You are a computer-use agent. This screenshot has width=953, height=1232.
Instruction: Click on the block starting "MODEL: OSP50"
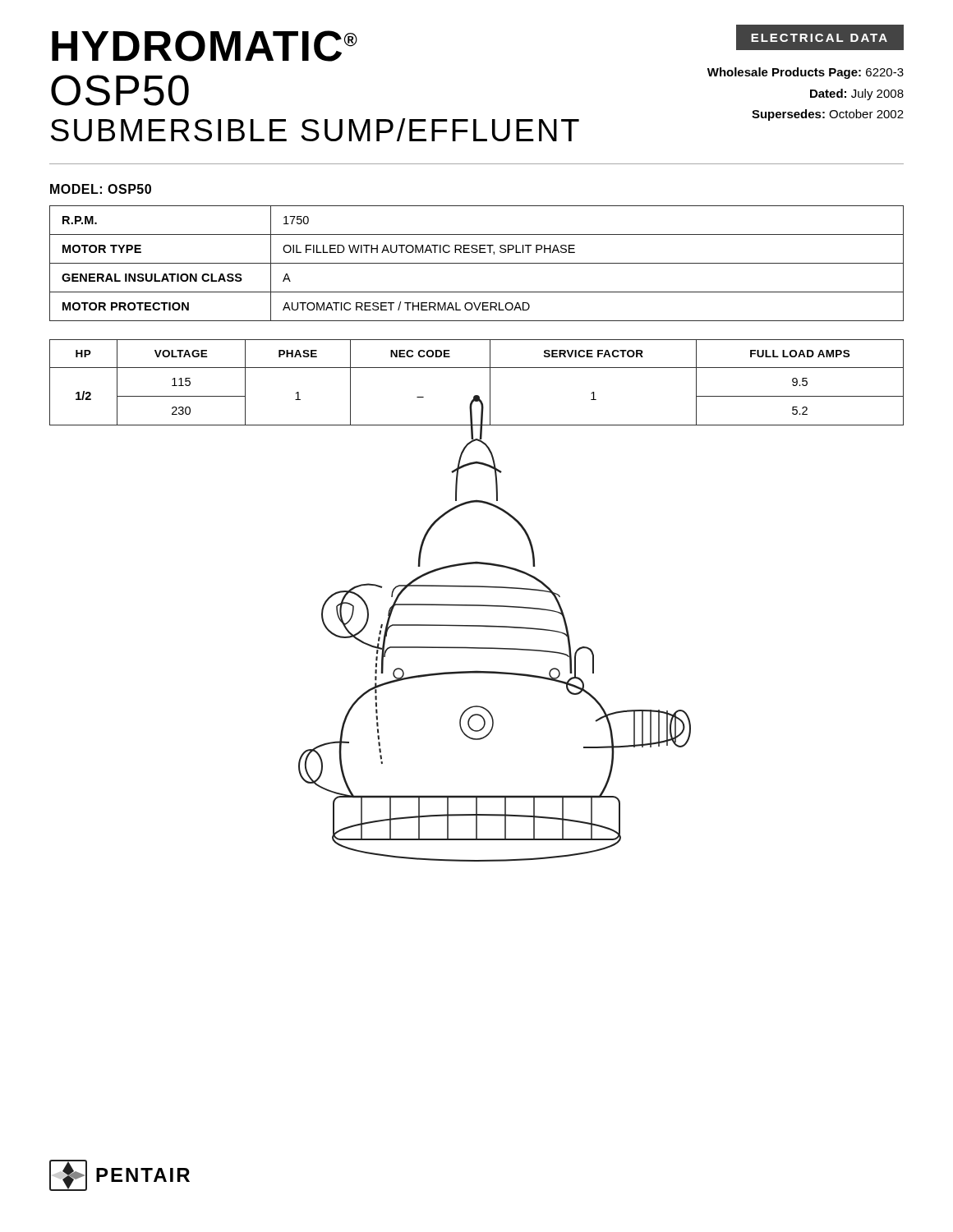click(101, 189)
